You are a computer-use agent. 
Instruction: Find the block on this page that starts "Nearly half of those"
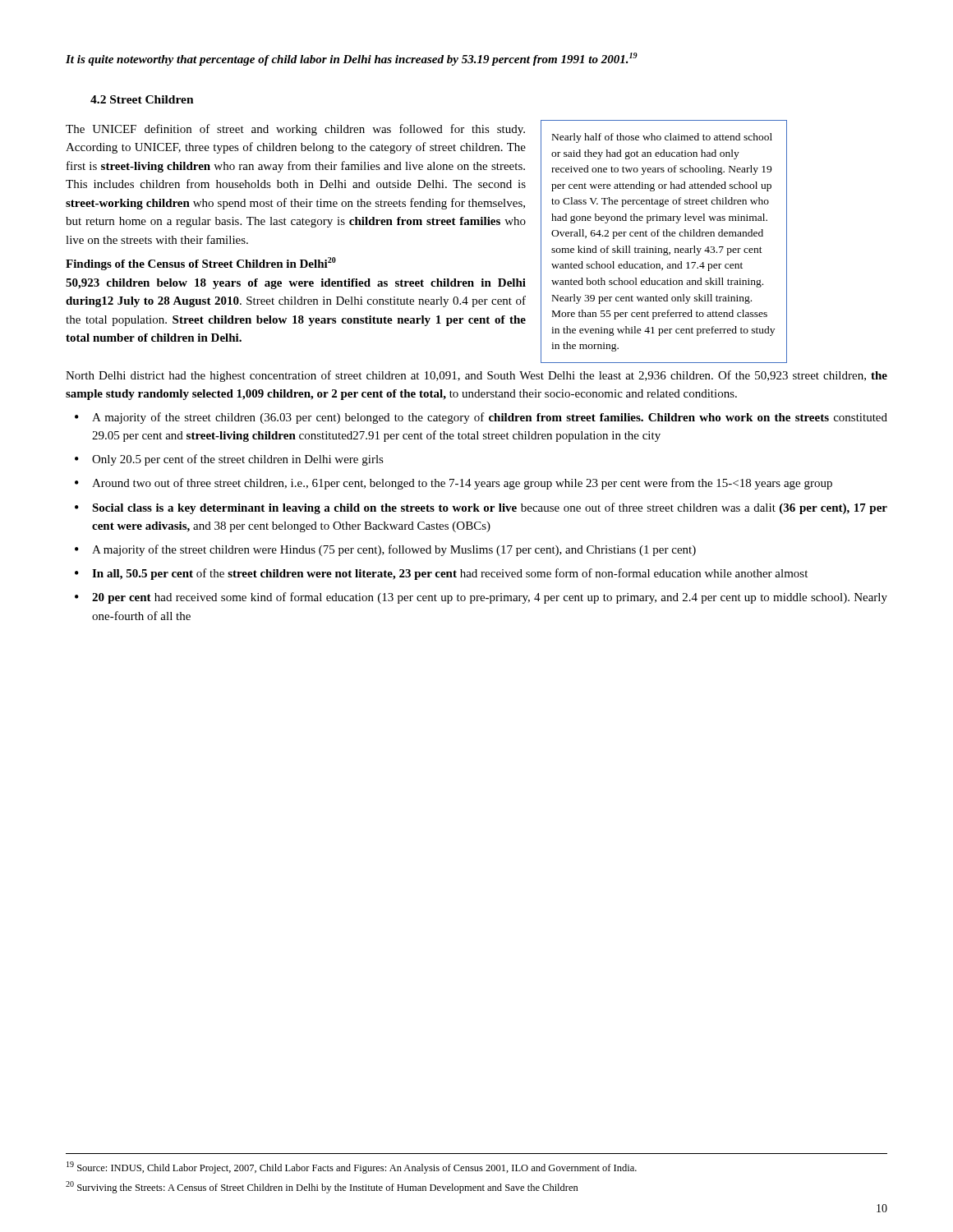click(663, 241)
